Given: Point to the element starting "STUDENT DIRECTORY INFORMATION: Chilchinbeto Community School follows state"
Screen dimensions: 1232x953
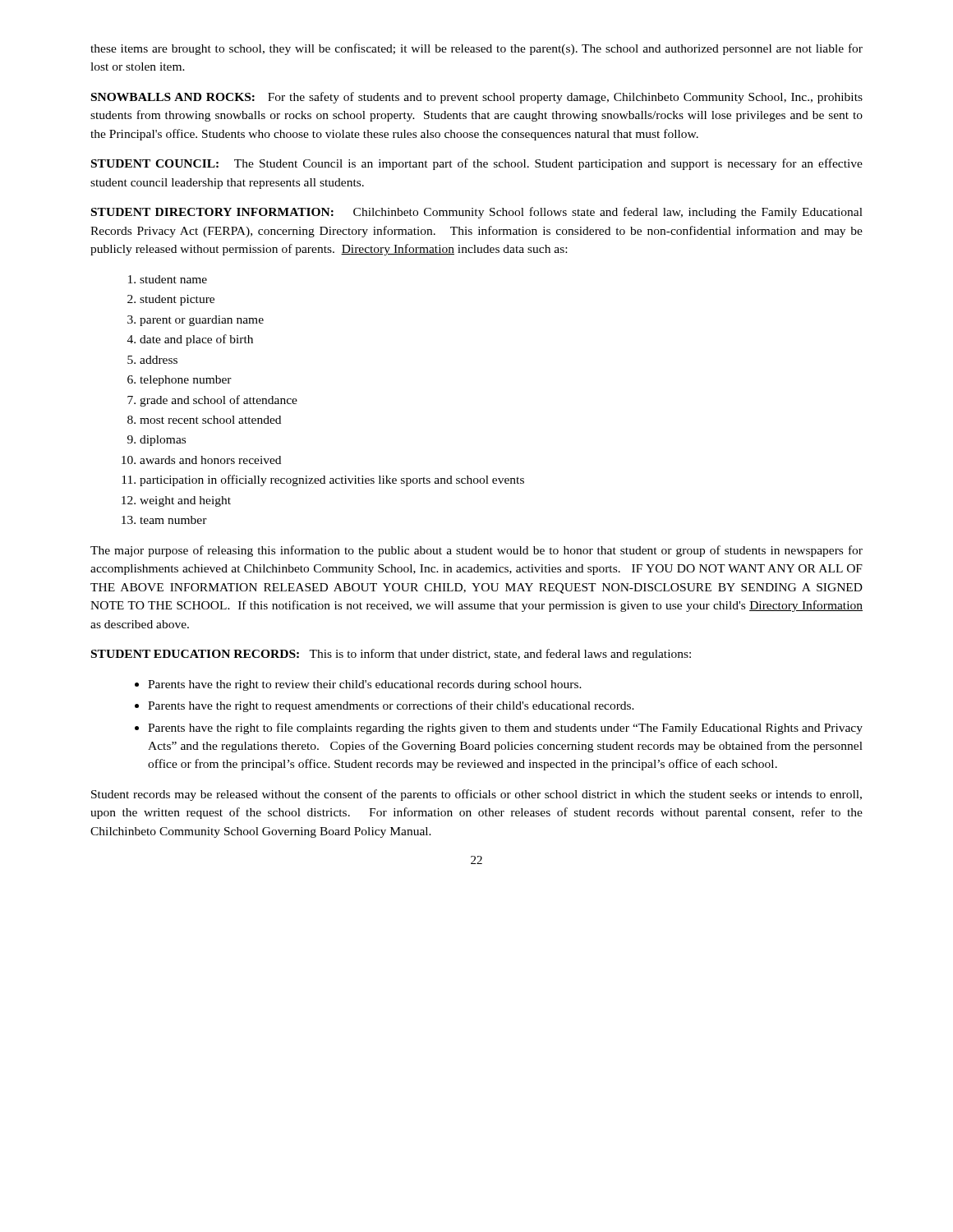Looking at the screenshot, I should tap(476, 231).
